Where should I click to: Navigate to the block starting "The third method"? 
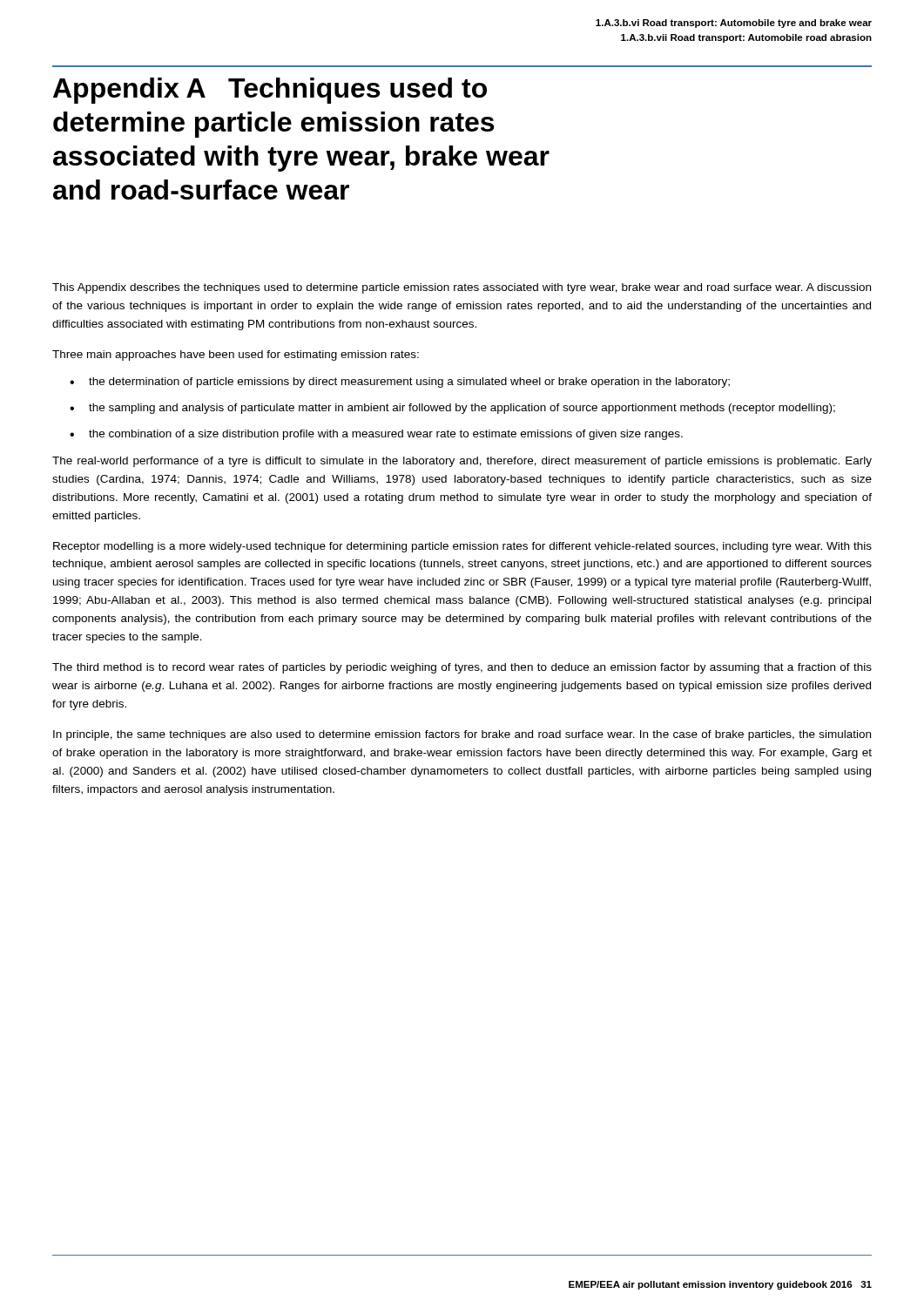[462, 685]
